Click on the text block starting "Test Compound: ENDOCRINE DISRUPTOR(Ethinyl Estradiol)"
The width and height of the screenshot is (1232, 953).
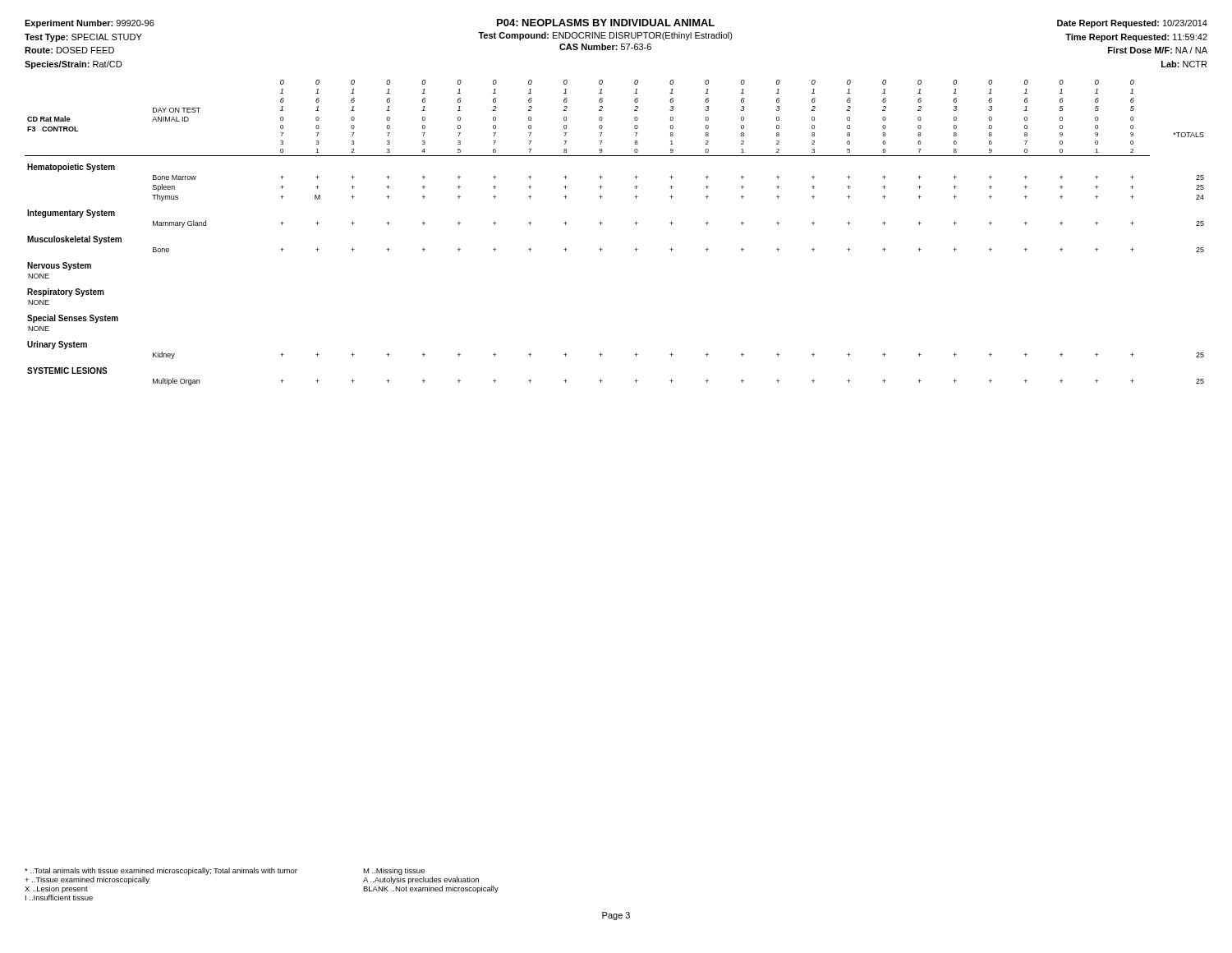pyautogui.click(x=605, y=35)
